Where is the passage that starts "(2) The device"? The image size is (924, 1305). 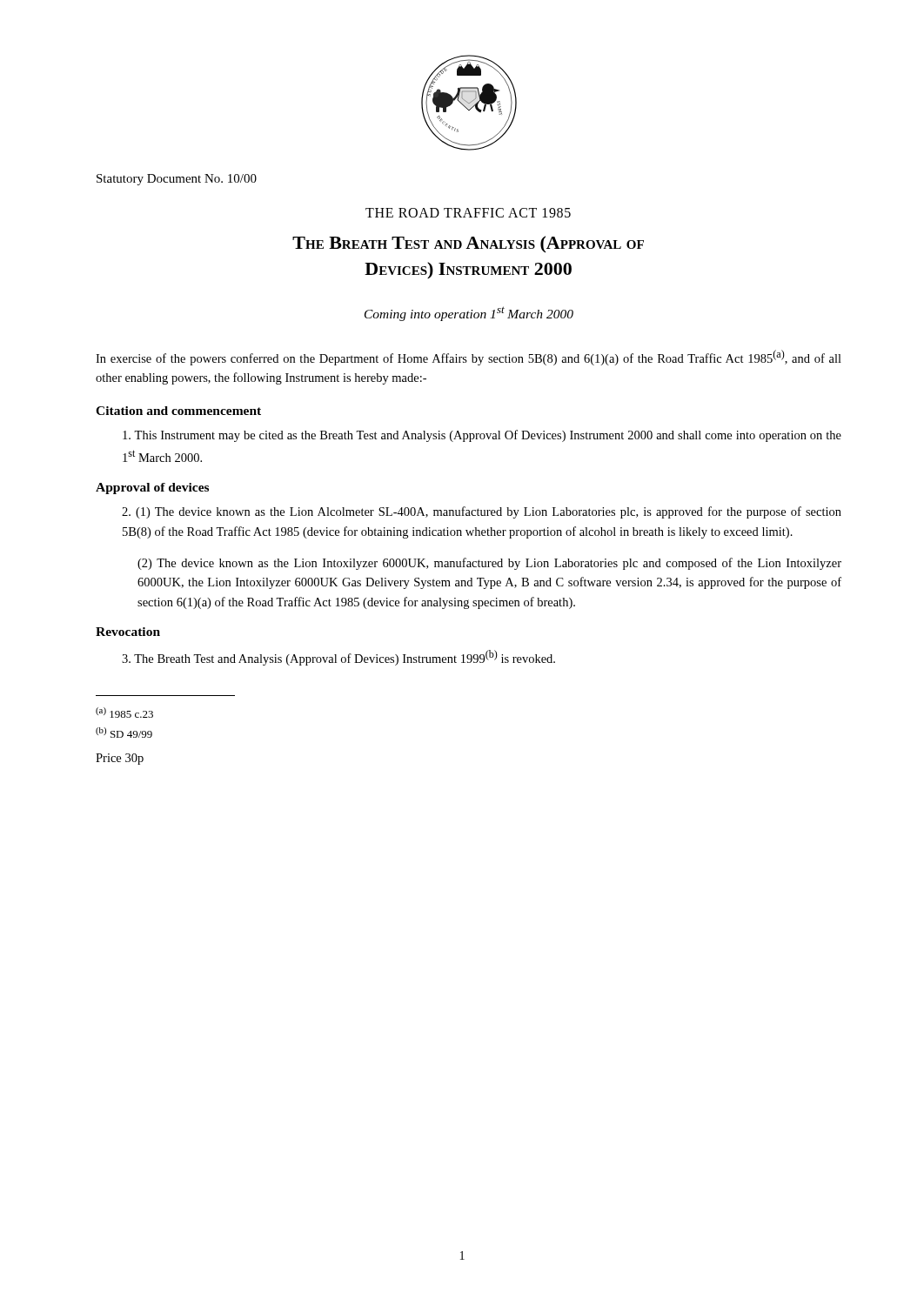[x=489, y=582]
